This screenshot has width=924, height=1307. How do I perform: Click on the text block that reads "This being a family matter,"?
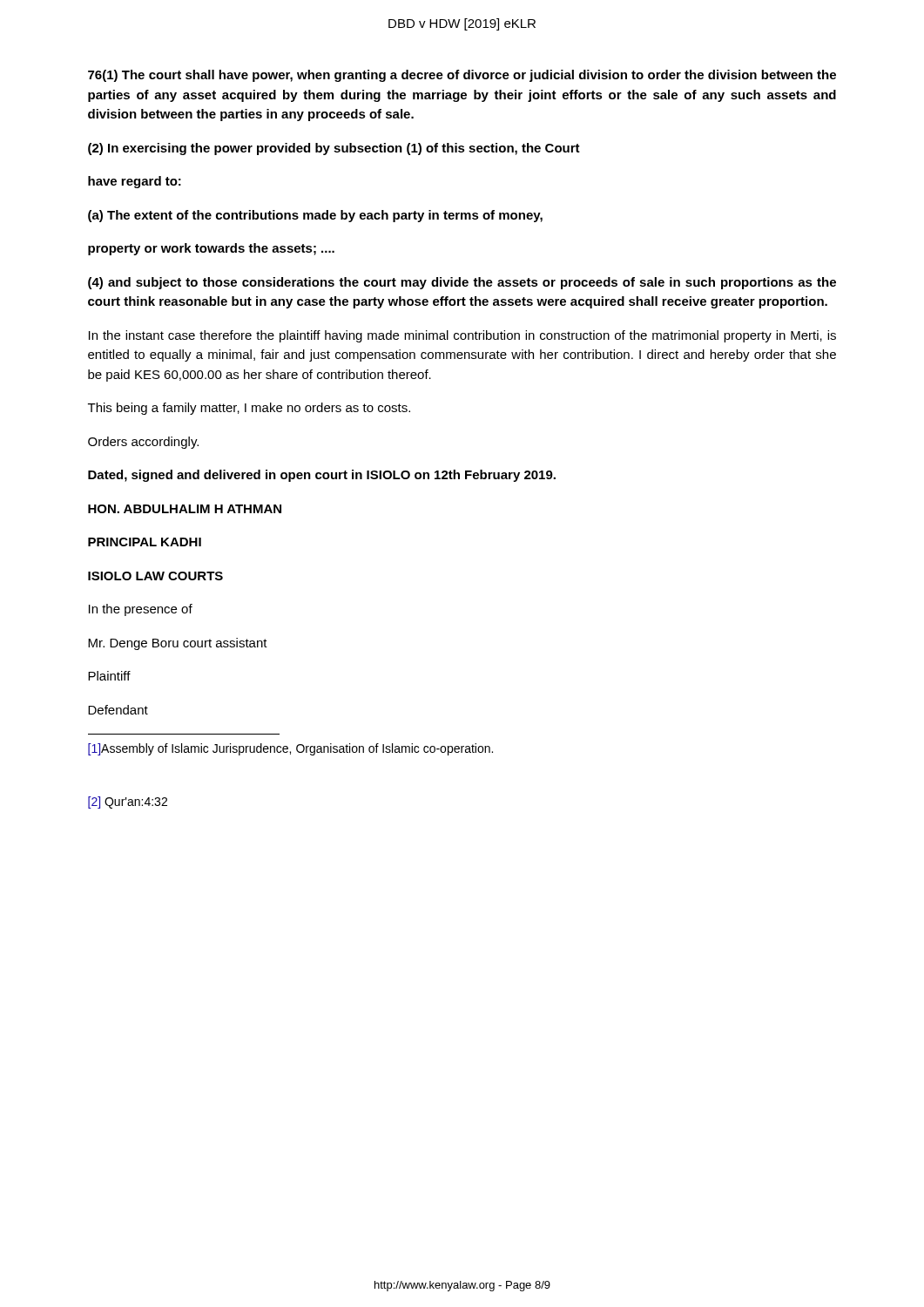(249, 407)
